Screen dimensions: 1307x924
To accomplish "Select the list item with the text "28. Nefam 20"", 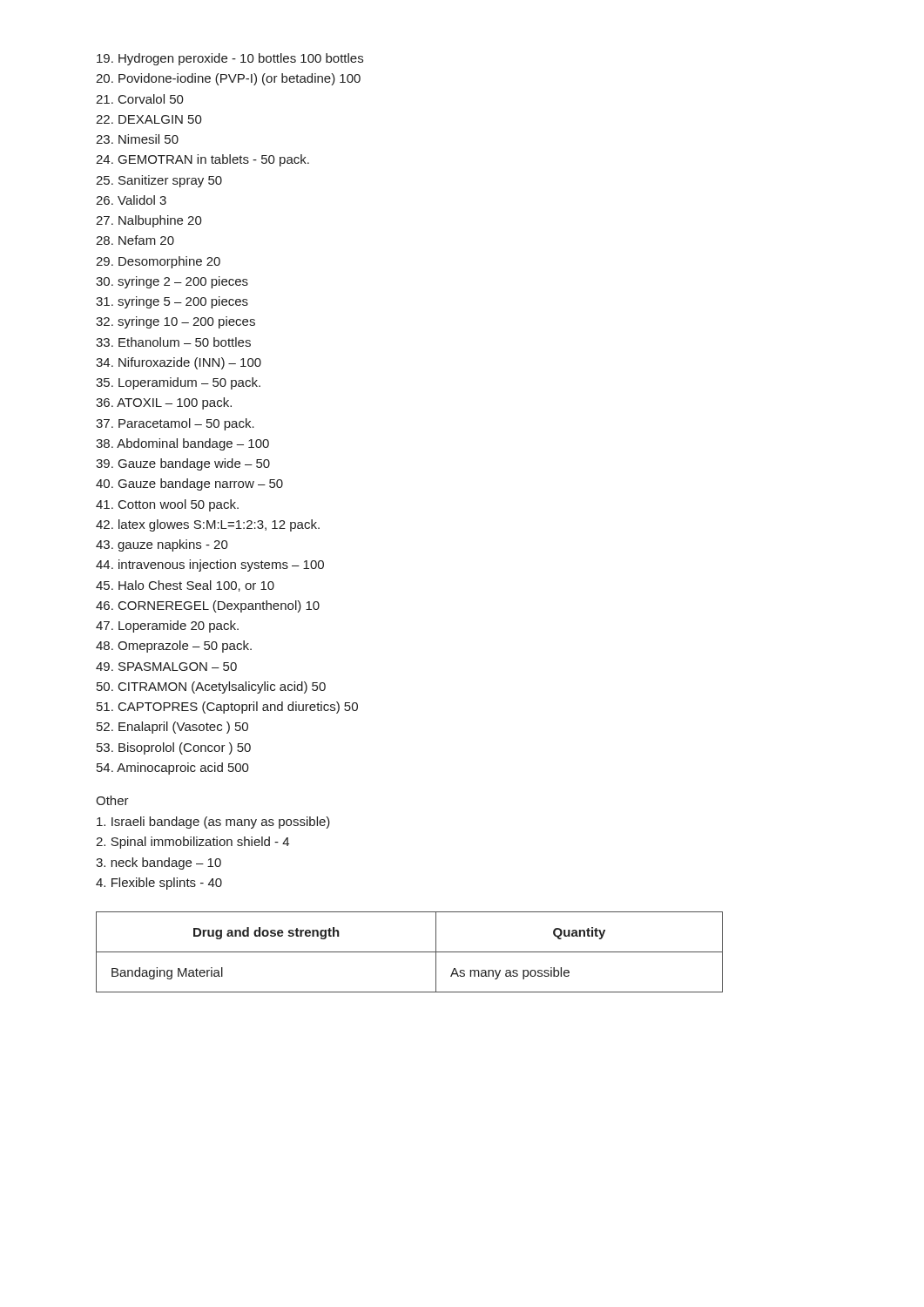I will tap(135, 240).
